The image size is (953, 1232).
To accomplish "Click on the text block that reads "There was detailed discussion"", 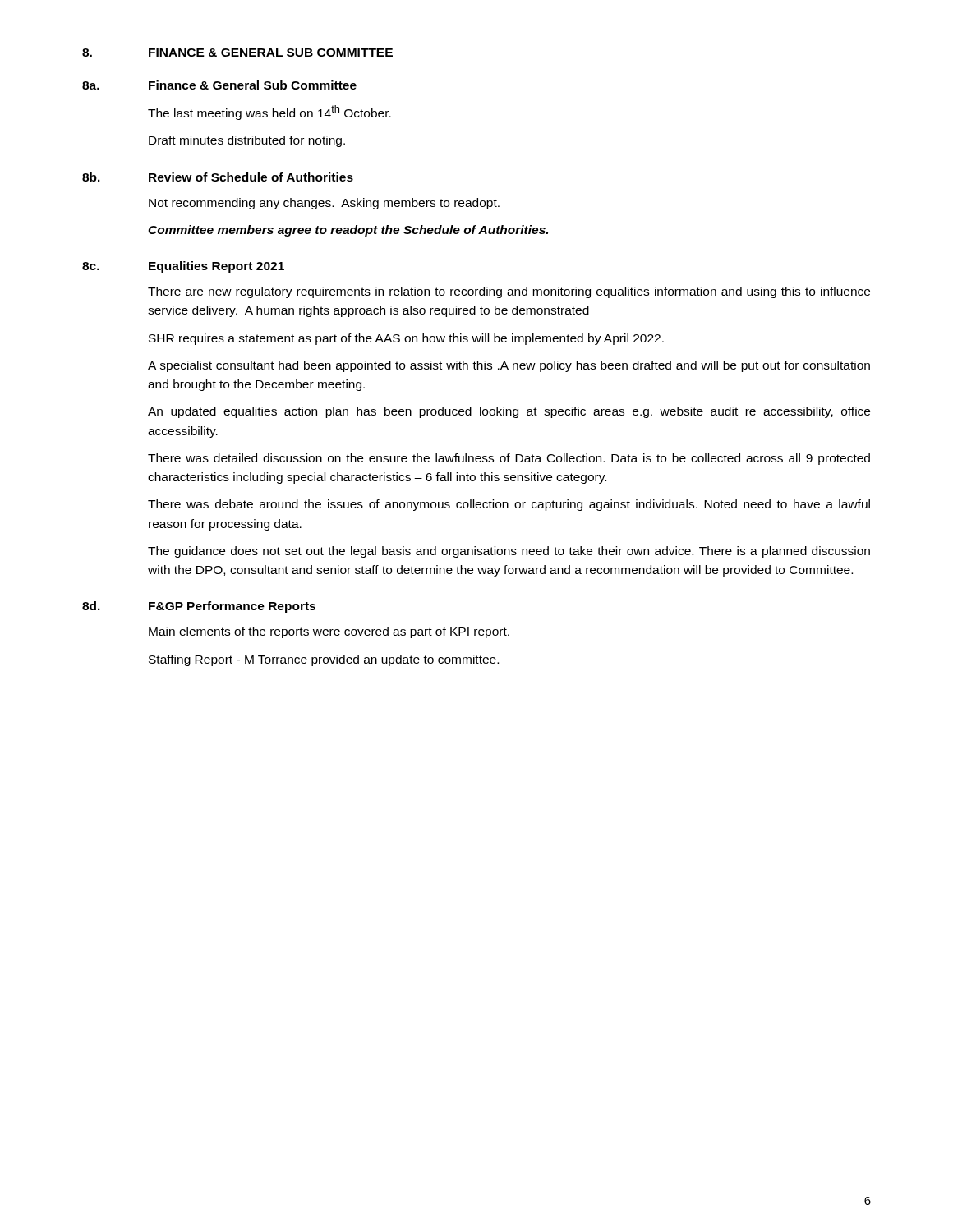I will point(509,467).
